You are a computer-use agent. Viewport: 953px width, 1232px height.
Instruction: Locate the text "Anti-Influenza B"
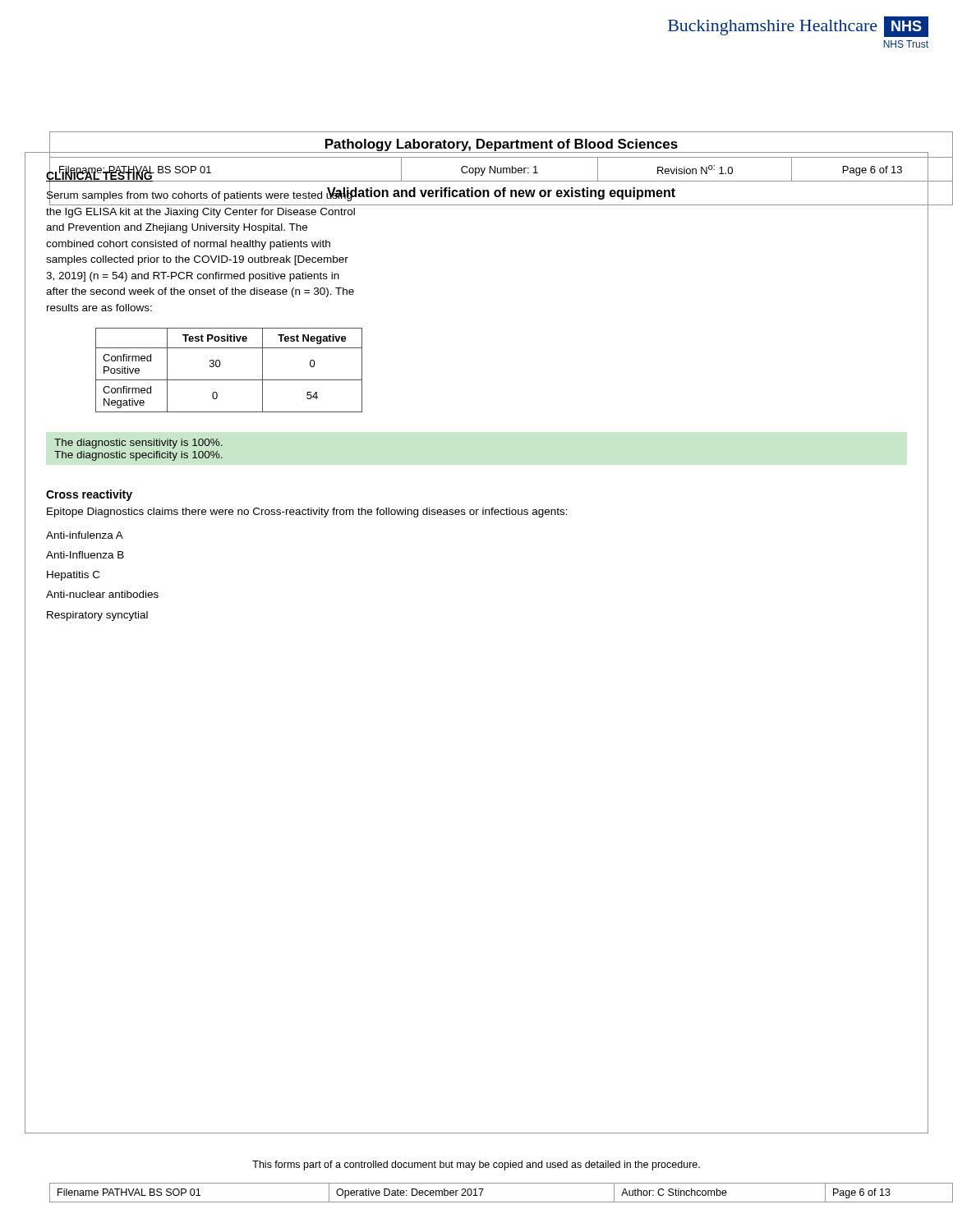[85, 555]
